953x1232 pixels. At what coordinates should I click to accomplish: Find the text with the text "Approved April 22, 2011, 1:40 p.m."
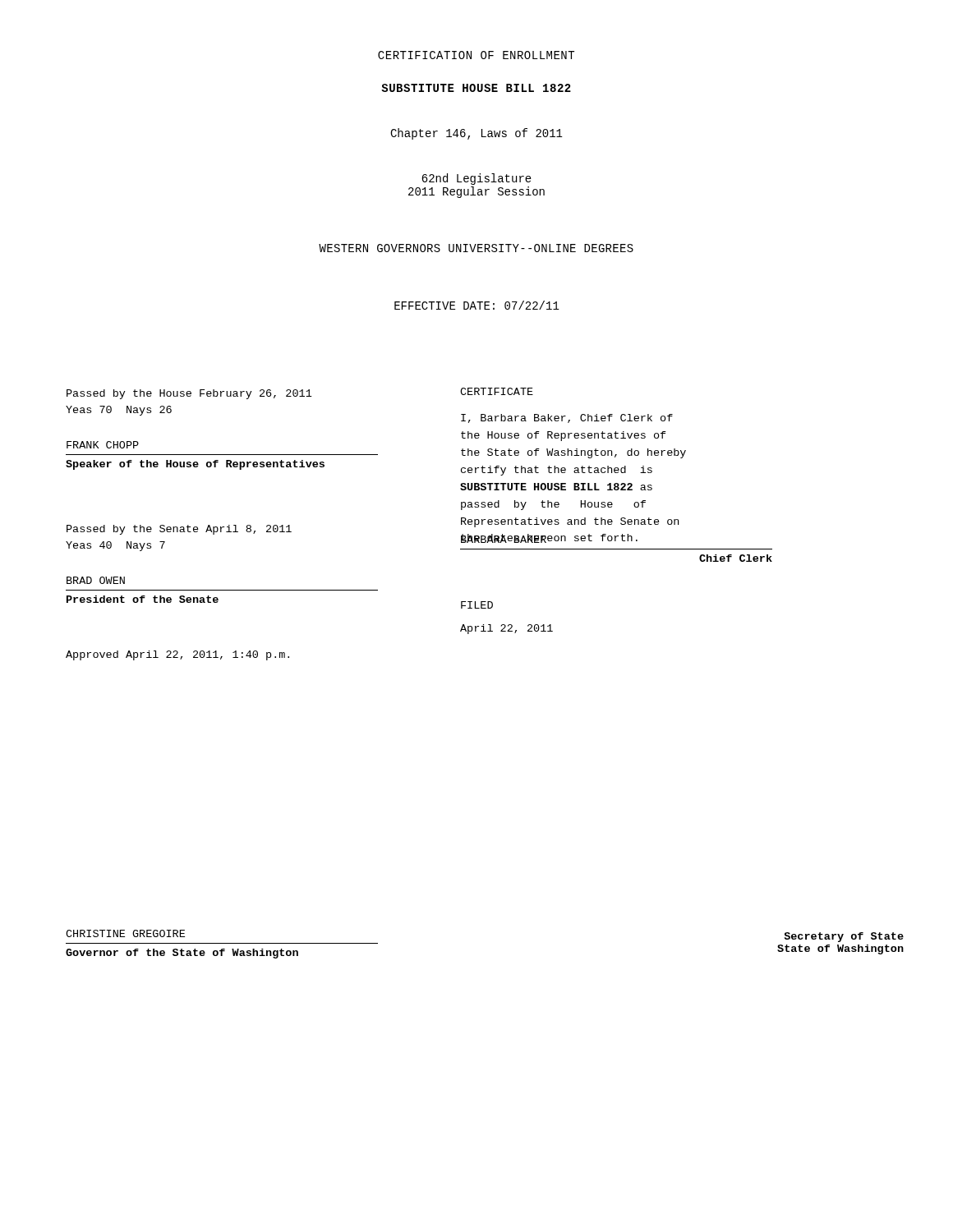click(x=179, y=655)
